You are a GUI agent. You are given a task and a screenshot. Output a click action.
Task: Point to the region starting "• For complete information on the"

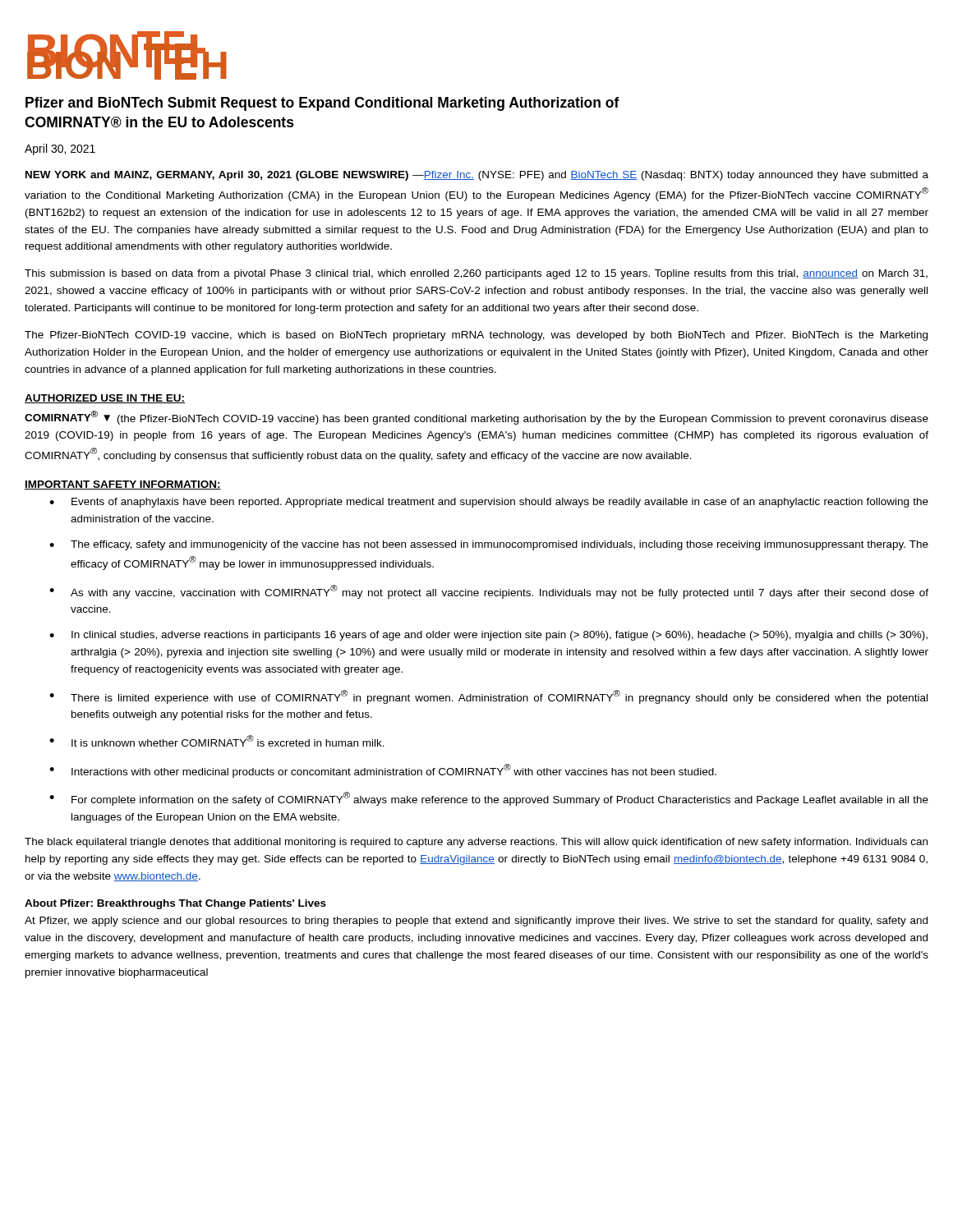(x=489, y=807)
